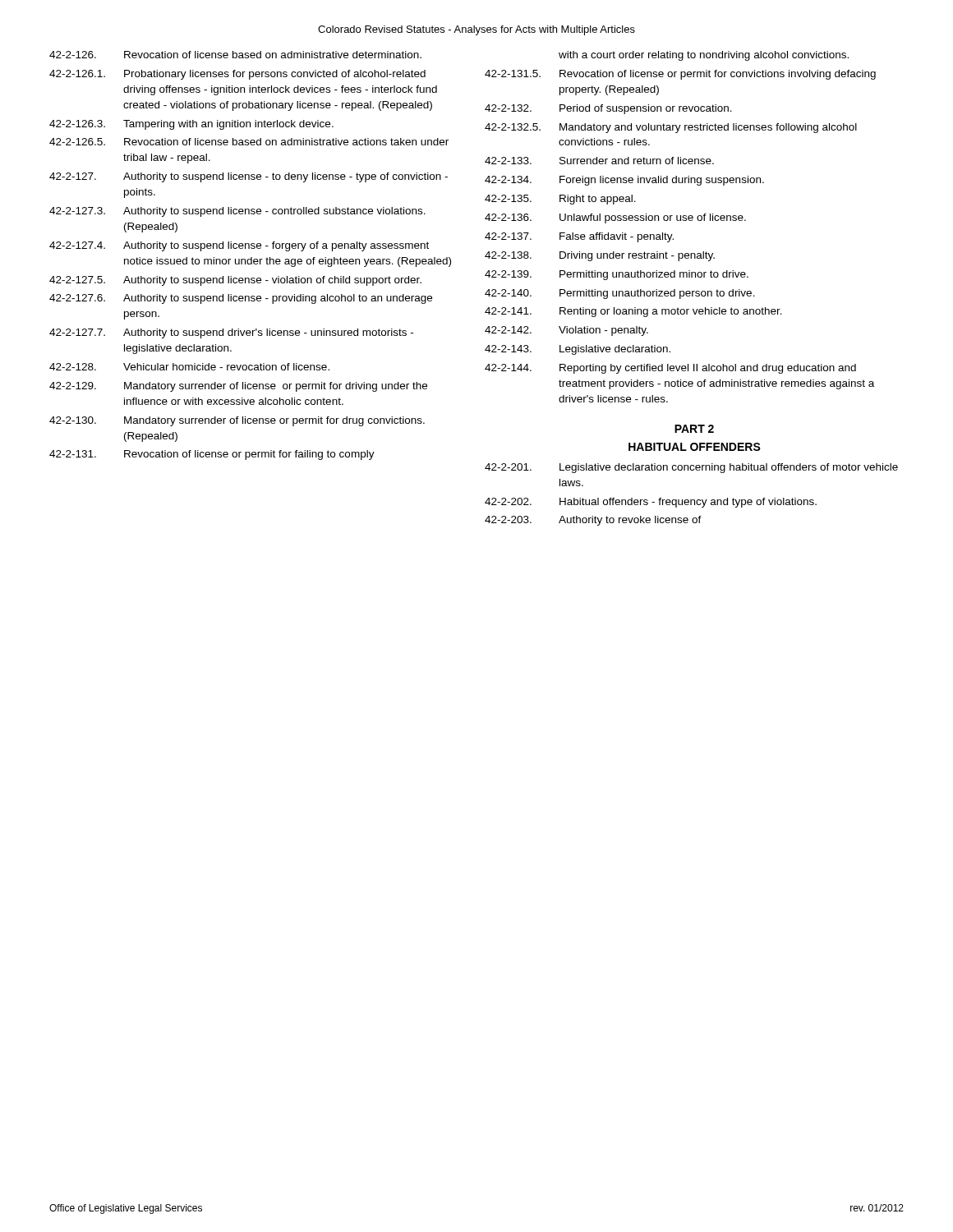The height and width of the screenshot is (1232, 953).
Task: Point to the region starting "42-2-141. Renting or loaning a motor vehicle to"
Action: pos(694,312)
